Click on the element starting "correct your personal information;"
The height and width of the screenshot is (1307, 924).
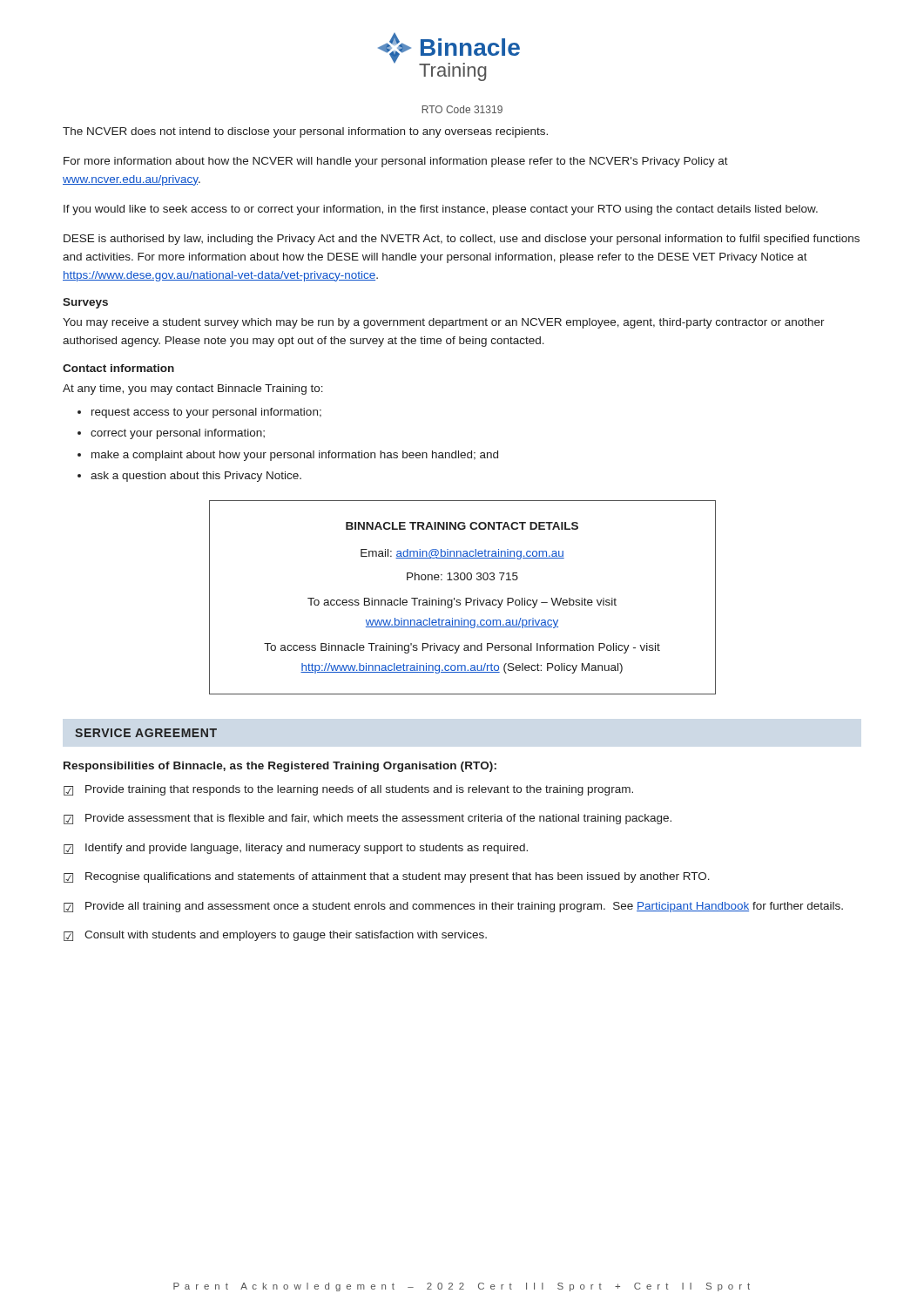[x=178, y=433]
